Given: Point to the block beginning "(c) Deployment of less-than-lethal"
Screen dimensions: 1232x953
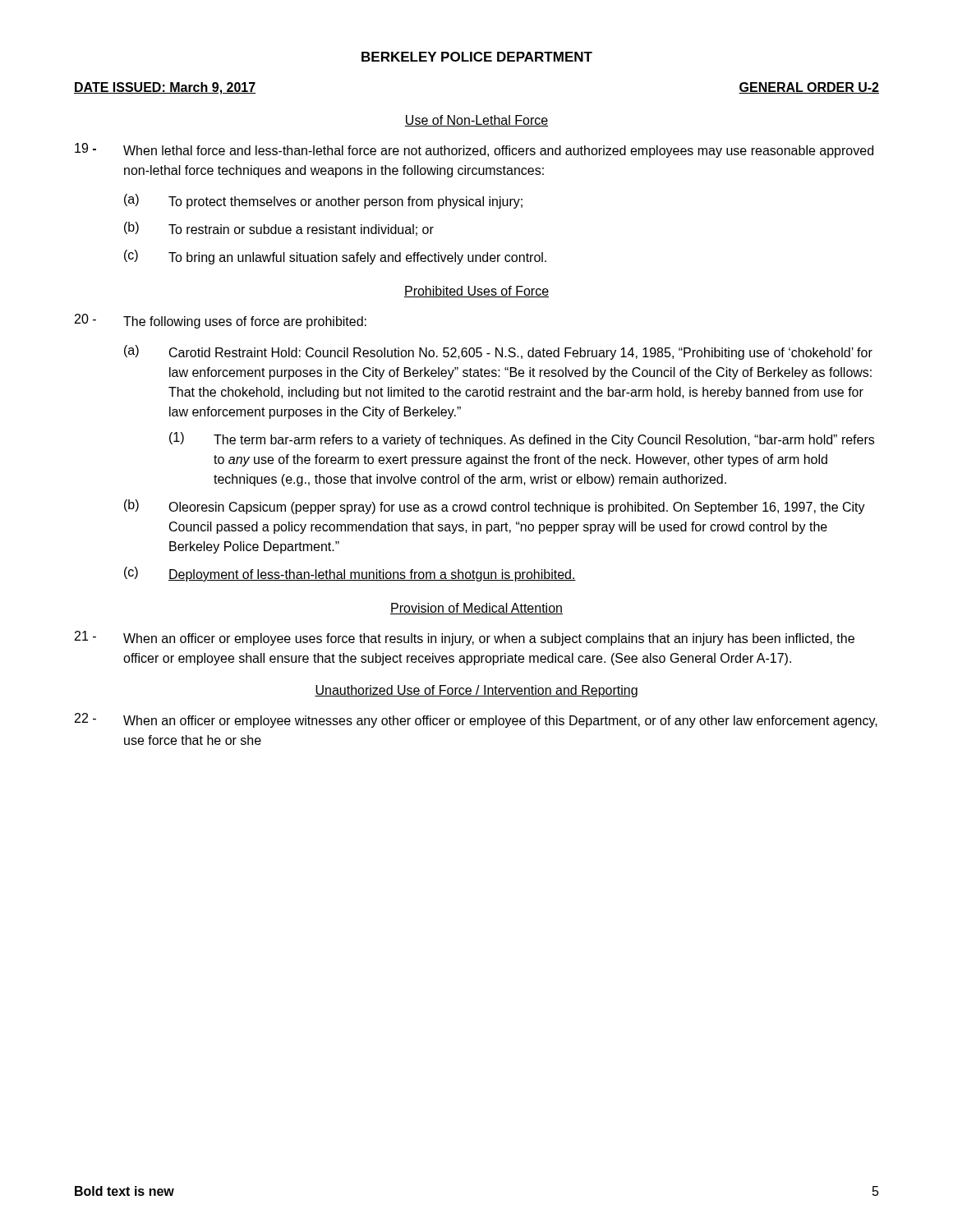Looking at the screenshot, I should click(501, 575).
